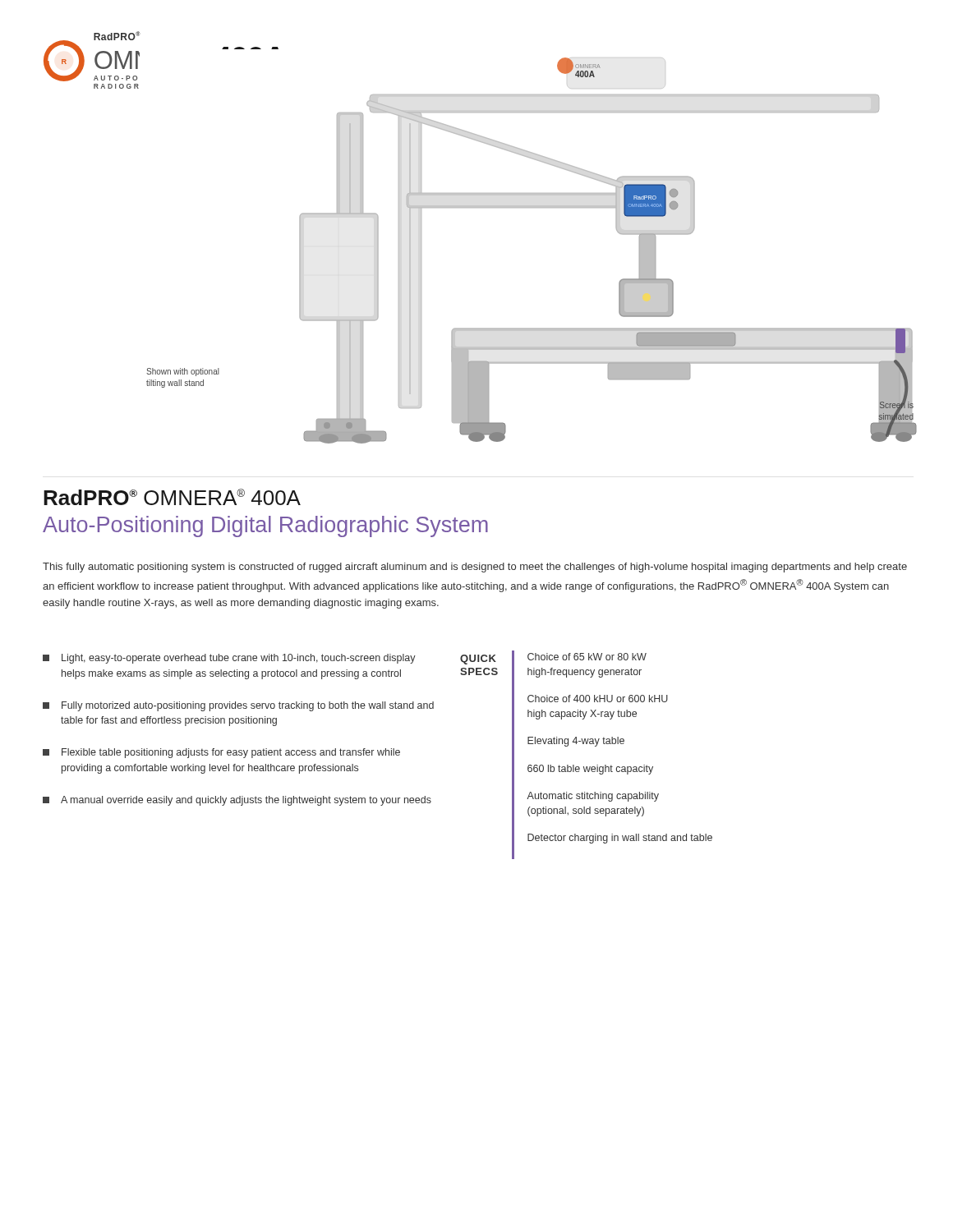Click on the list item that reads "Light, easy-to-operate overhead tube crane with"
This screenshot has height=1232, width=953.
(x=239, y=666)
